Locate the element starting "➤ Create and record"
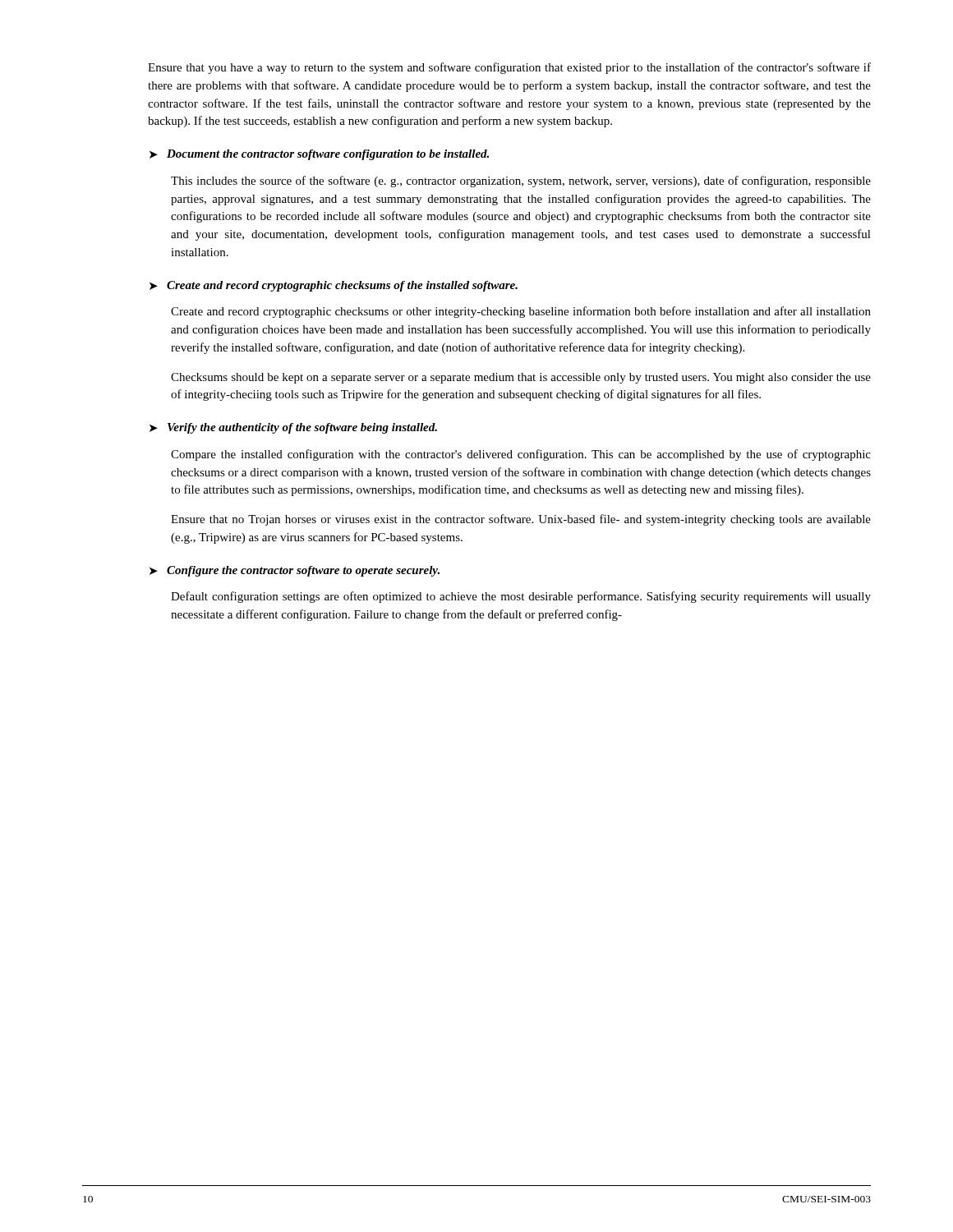 [333, 286]
